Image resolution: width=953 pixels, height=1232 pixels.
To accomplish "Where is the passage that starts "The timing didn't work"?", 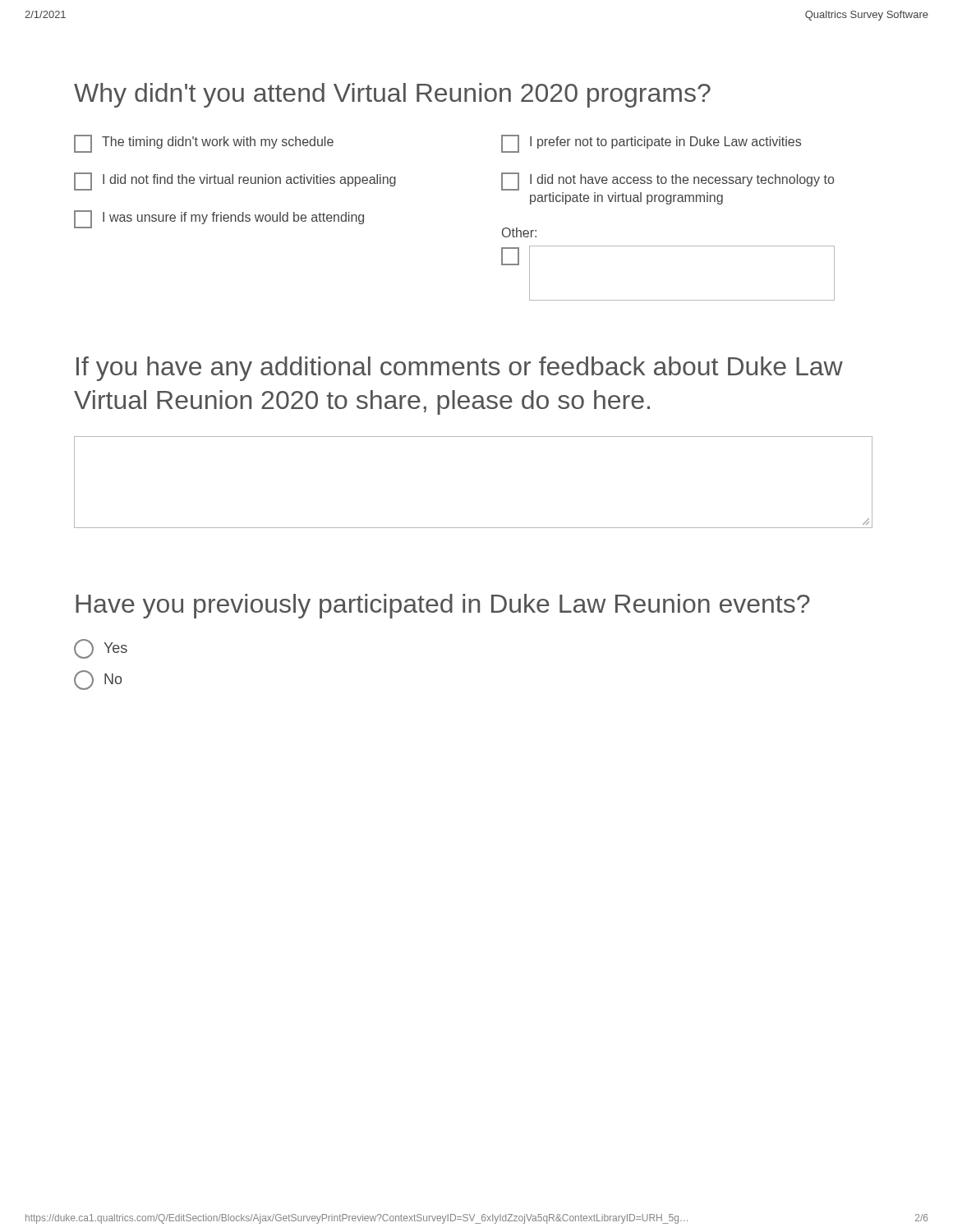I will pos(204,143).
